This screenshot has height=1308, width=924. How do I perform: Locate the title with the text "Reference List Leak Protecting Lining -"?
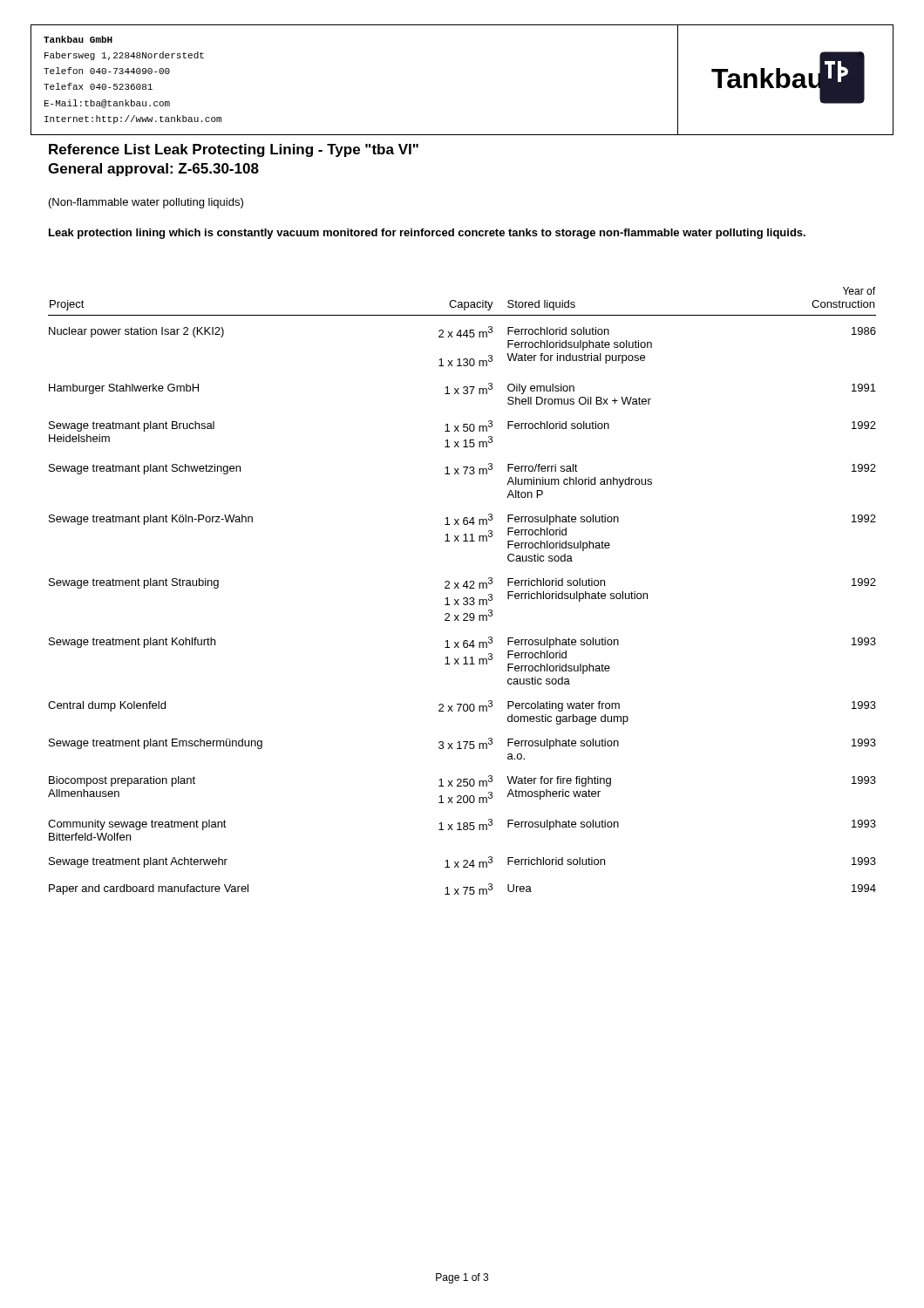(234, 150)
